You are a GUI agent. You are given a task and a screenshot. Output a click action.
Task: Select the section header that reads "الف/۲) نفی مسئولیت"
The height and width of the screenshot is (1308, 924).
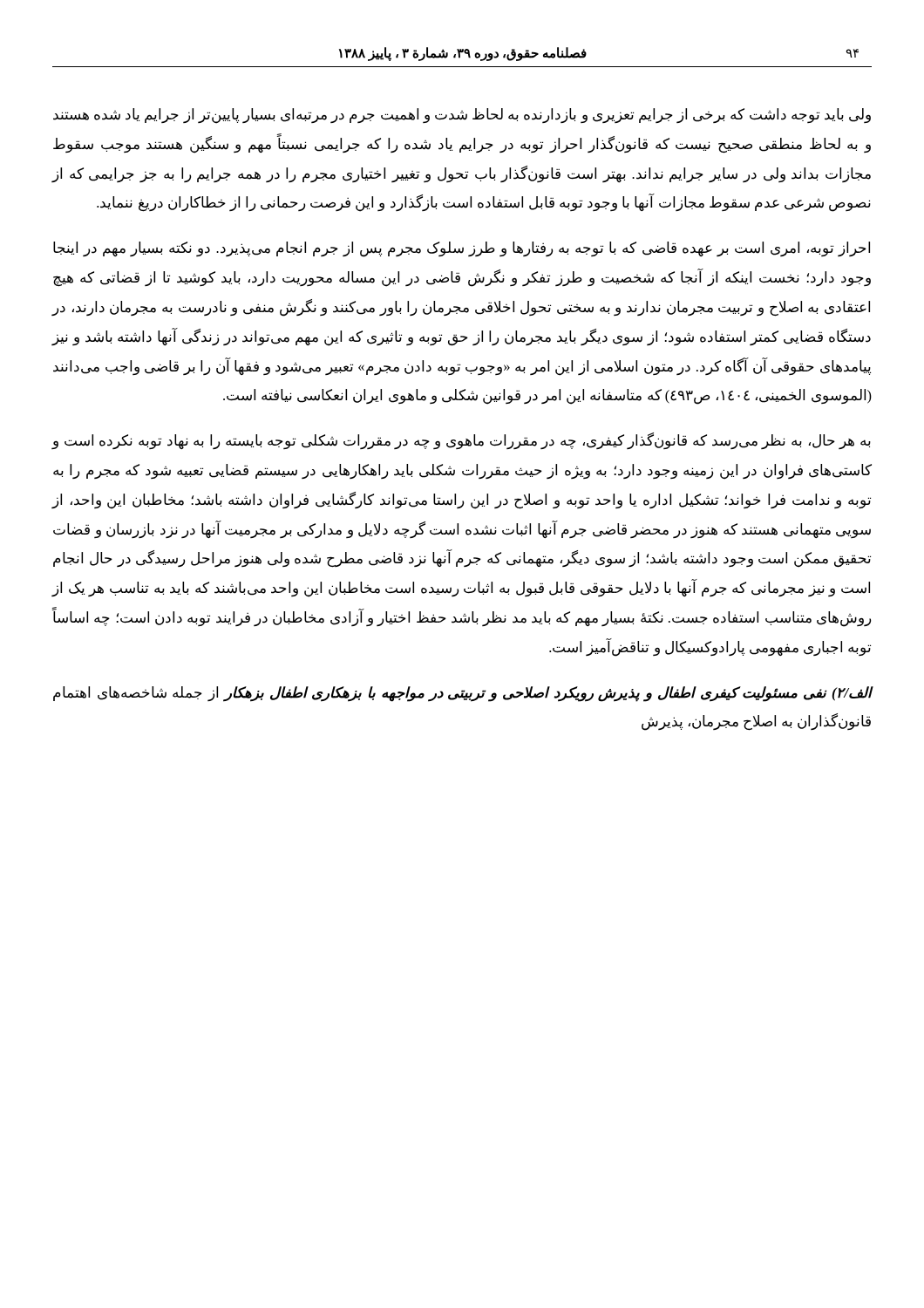(462, 707)
